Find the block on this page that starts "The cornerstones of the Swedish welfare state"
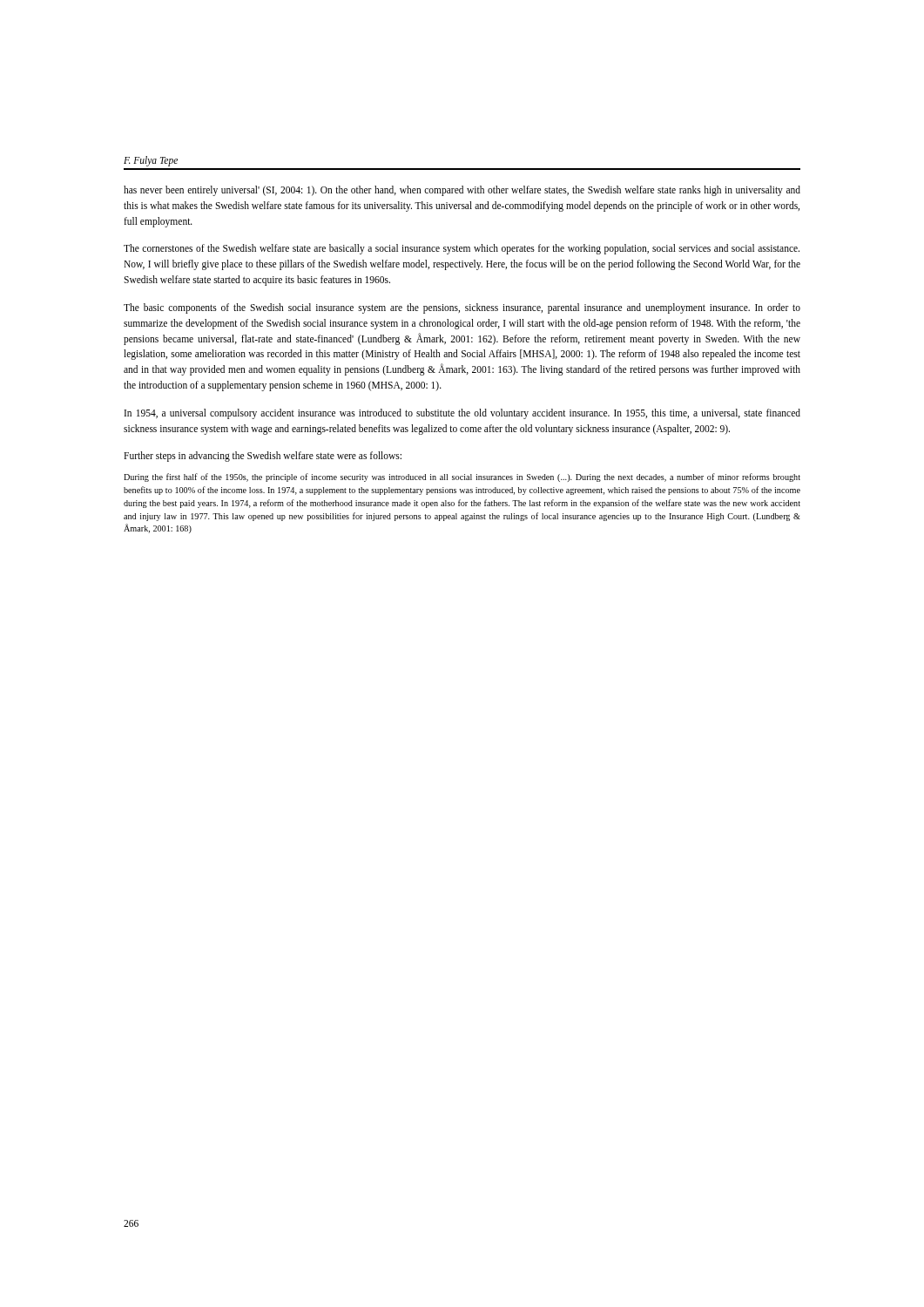This screenshot has height=1307, width=924. click(462, 264)
